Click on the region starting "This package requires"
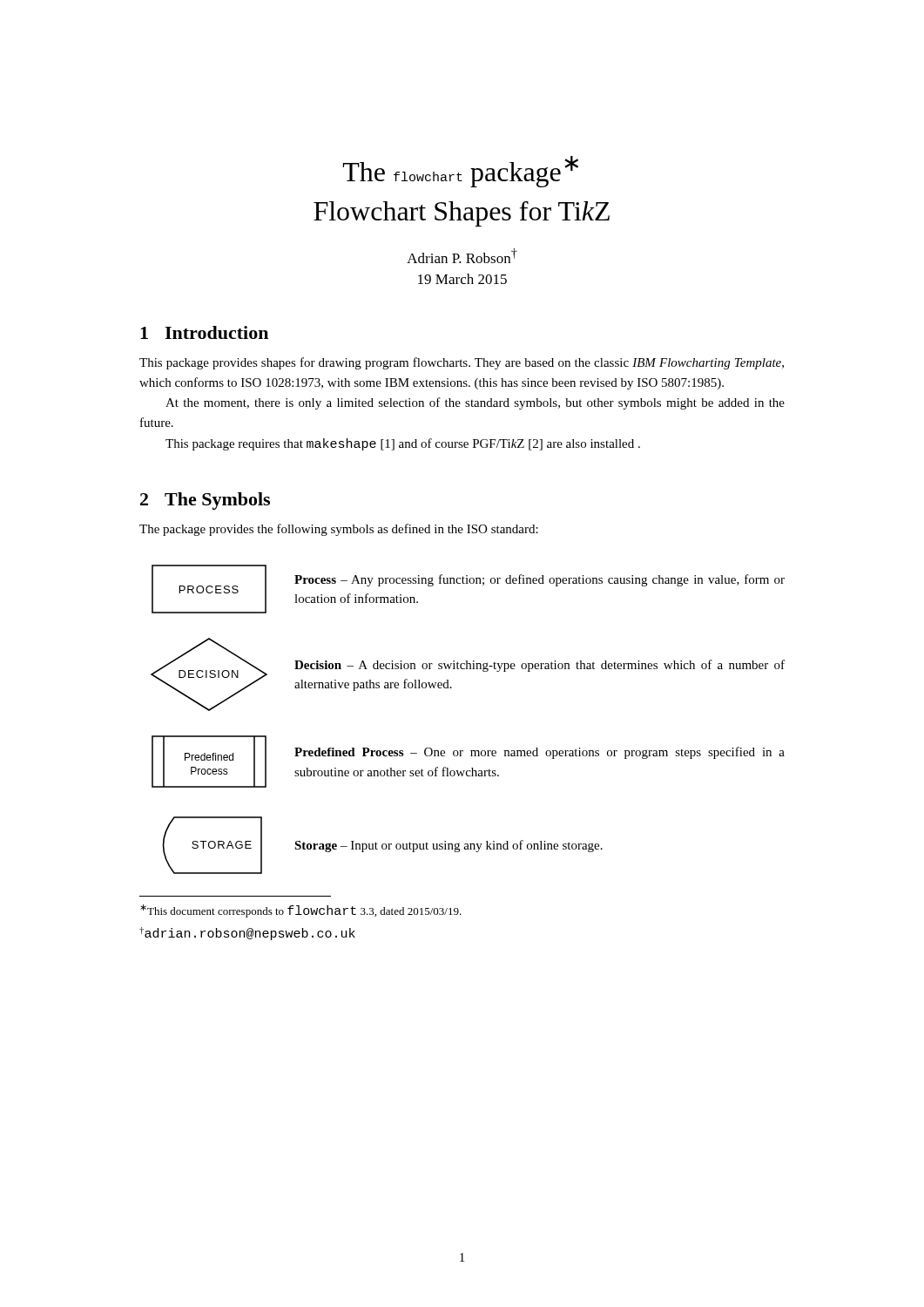This screenshot has height=1307, width=924. click(x=403, y=444)
